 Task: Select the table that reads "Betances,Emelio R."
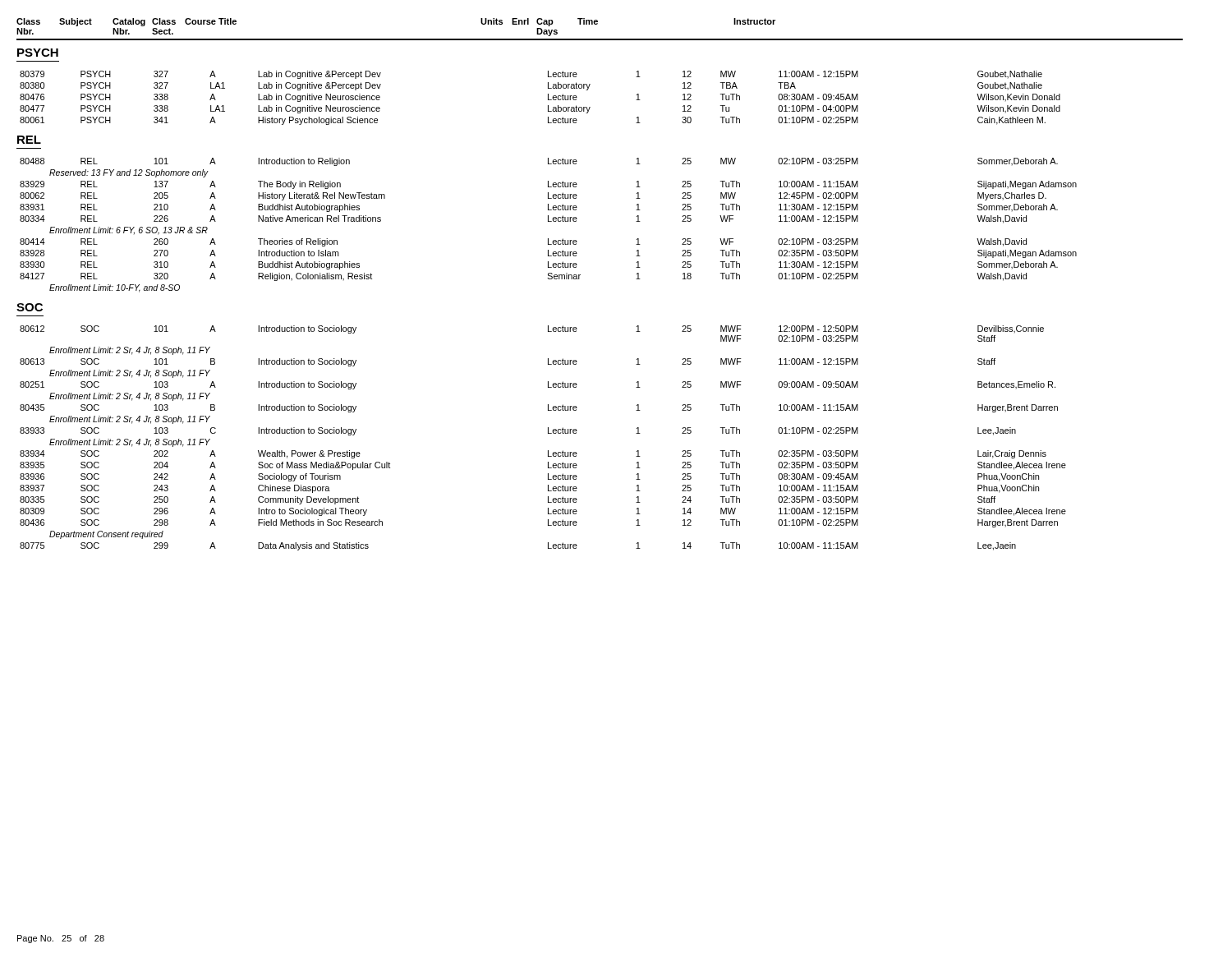point(600,435)
